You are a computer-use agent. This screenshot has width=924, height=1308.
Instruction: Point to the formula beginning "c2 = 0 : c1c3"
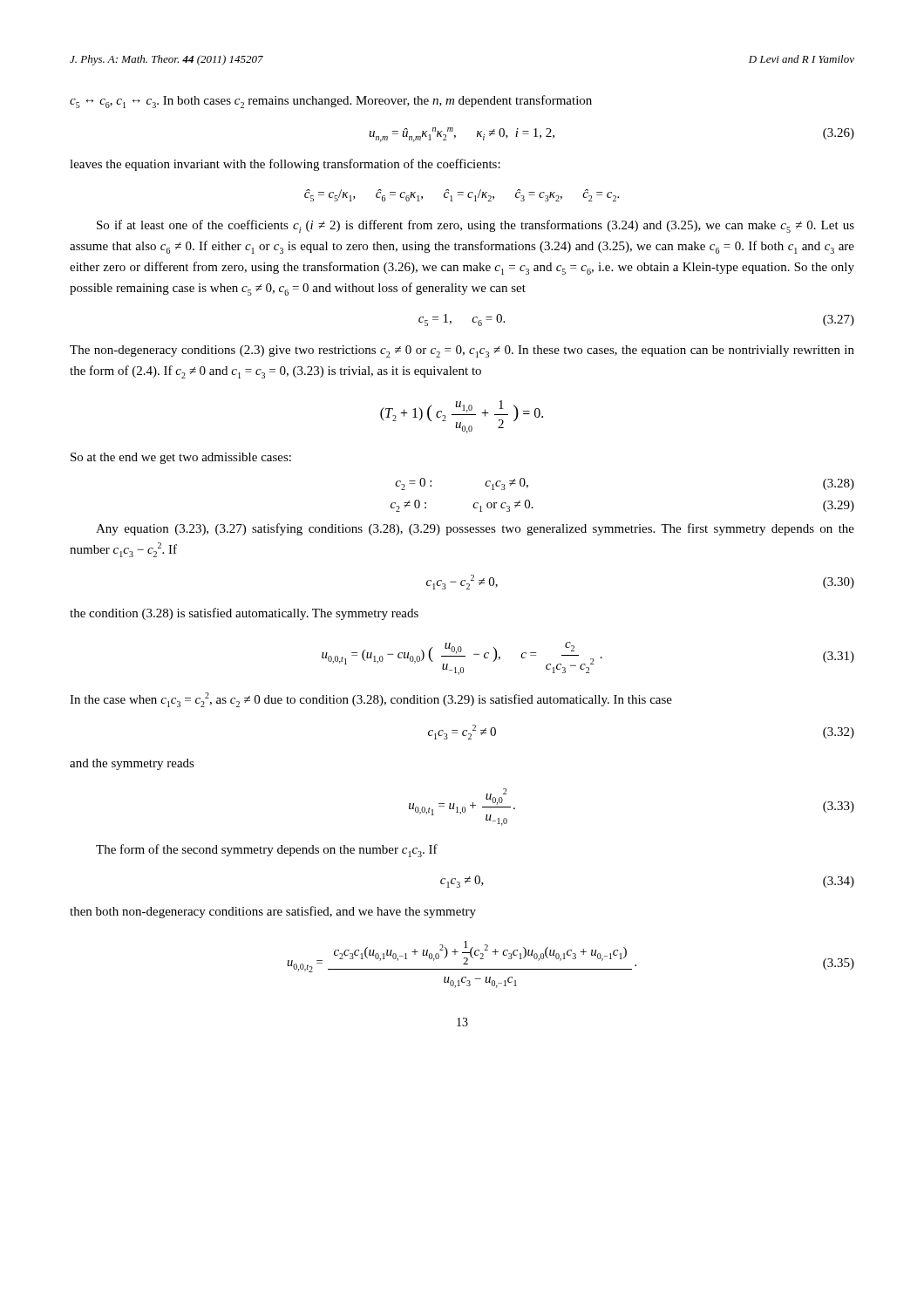[x=421, y=485]
